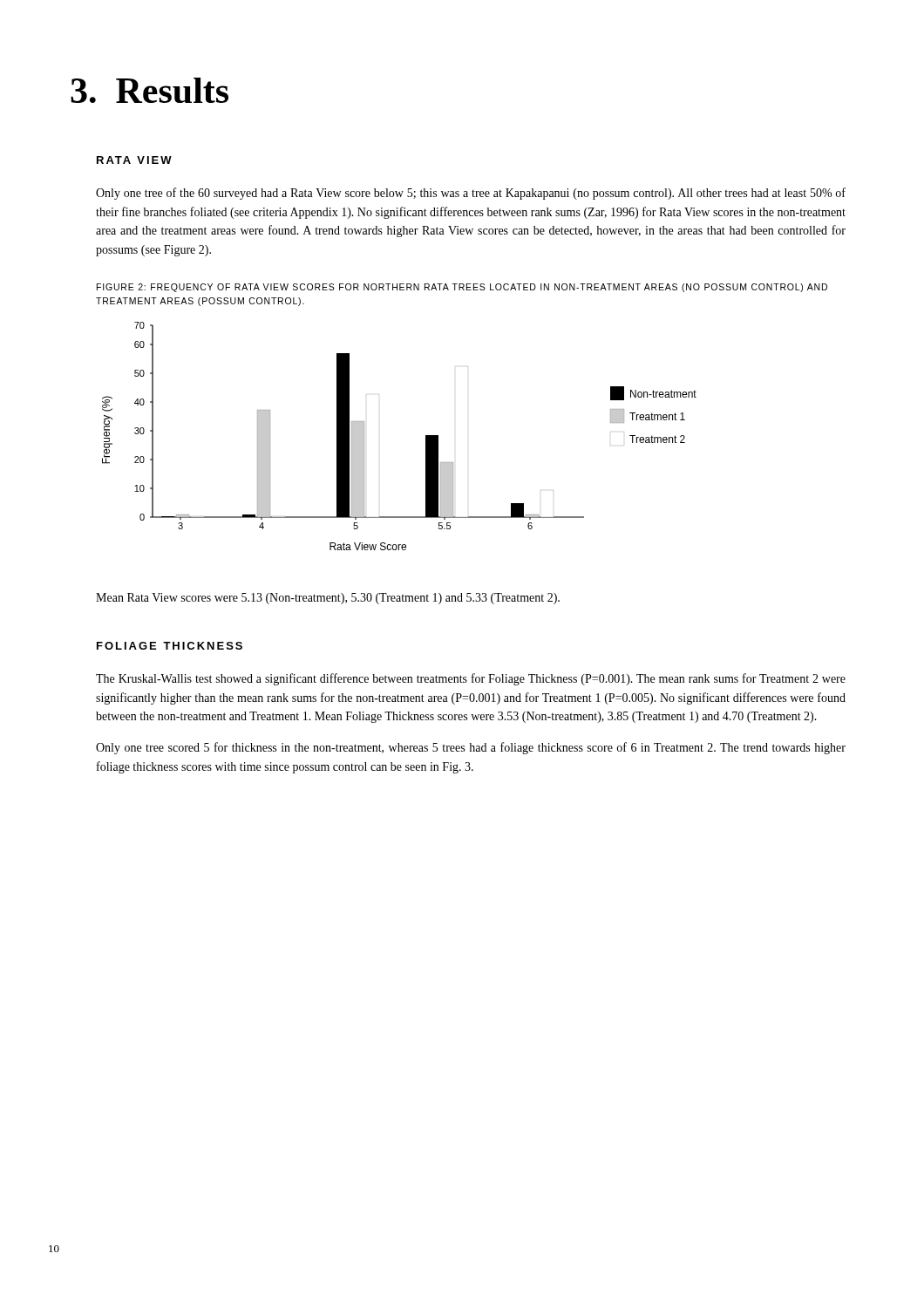Find the text starting "Only one tree scored 5 for thickness in"

tap(471, 757)
